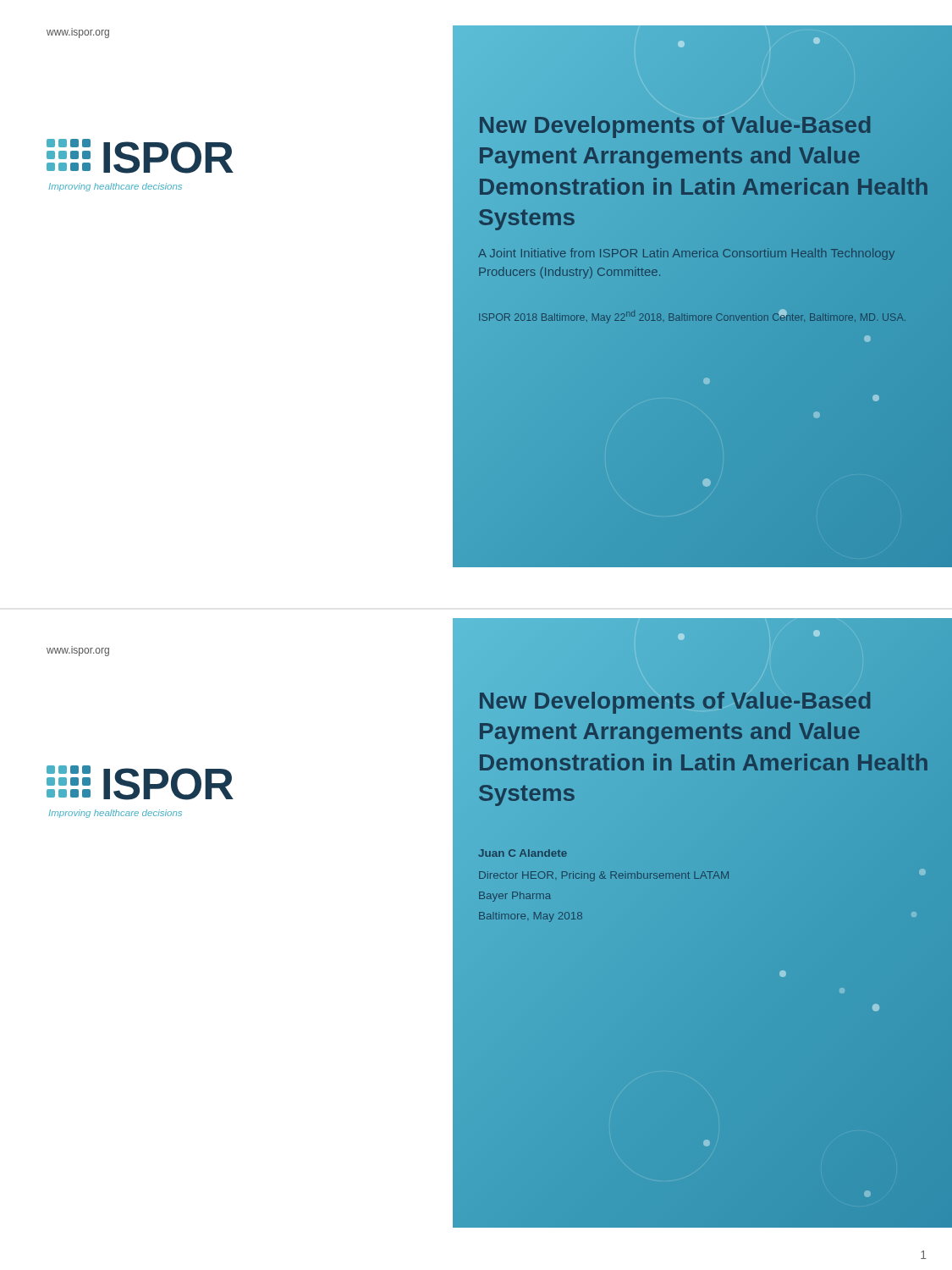
Task: Select the passage starting "A Joint Initiative from ISPOR Latin America Consortium"
Action: click(x=686, y=262)
